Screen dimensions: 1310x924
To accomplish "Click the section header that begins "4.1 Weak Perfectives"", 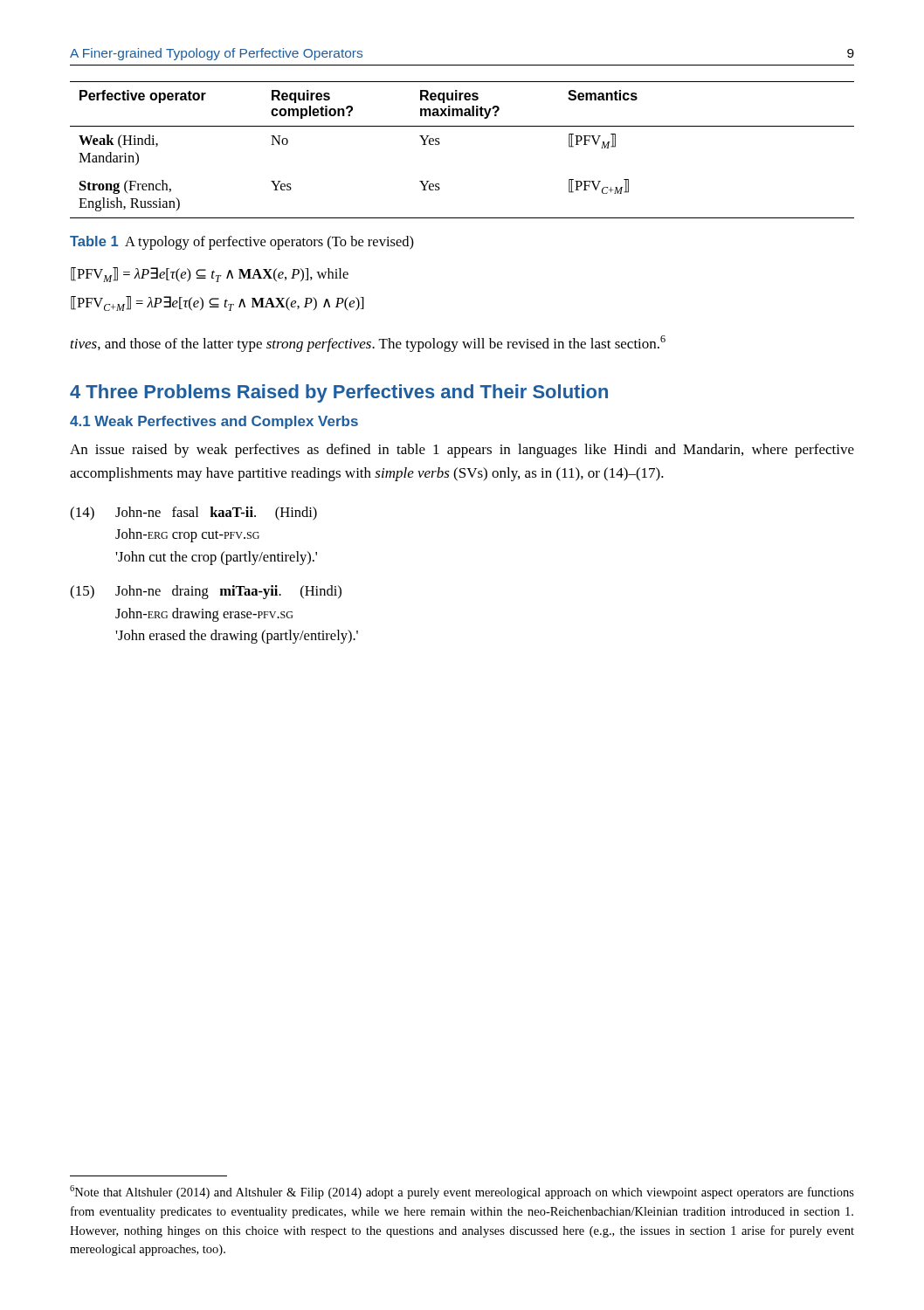I will click(214, 421).
